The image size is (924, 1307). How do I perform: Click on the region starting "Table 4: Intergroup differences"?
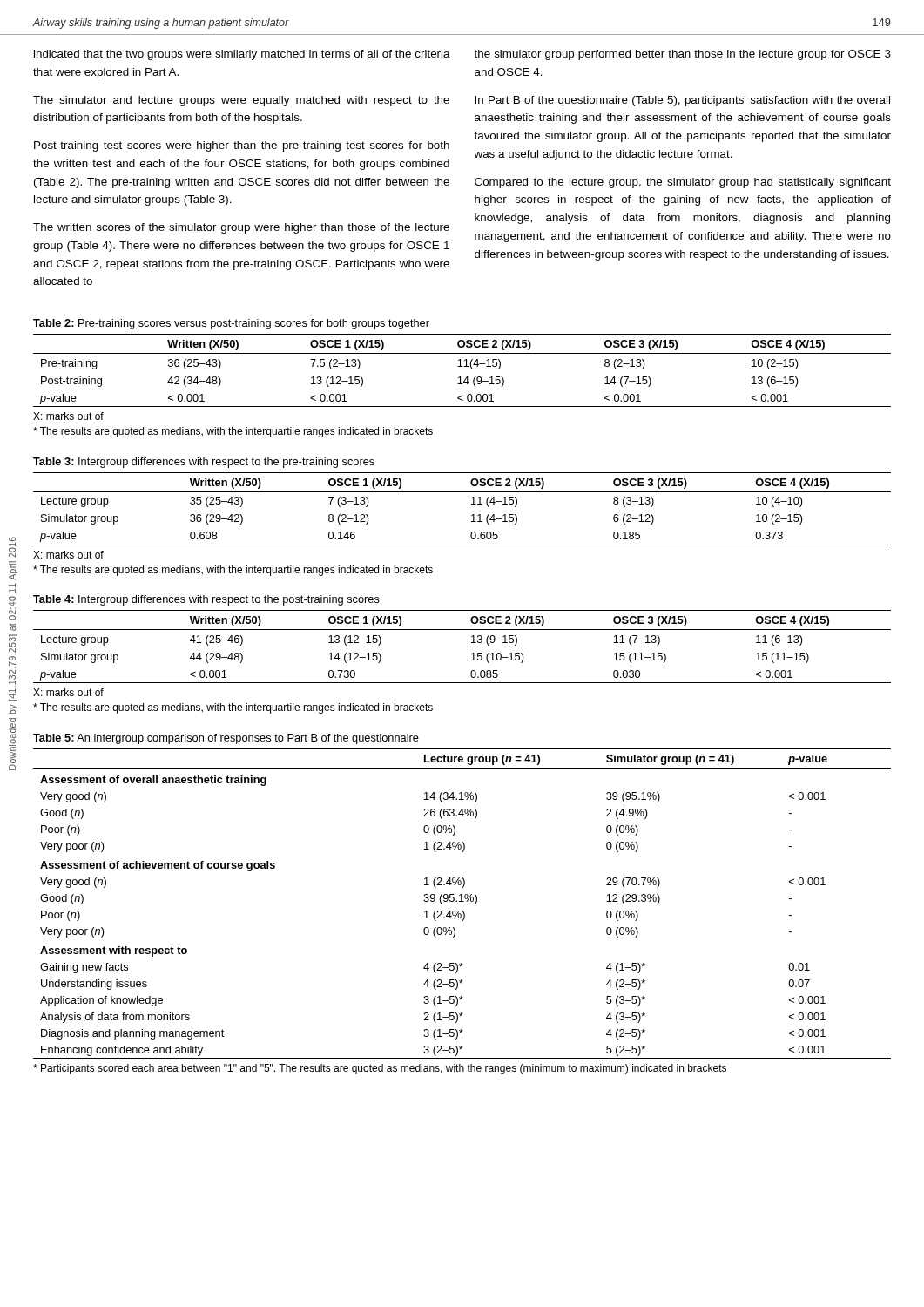(206, 599)
